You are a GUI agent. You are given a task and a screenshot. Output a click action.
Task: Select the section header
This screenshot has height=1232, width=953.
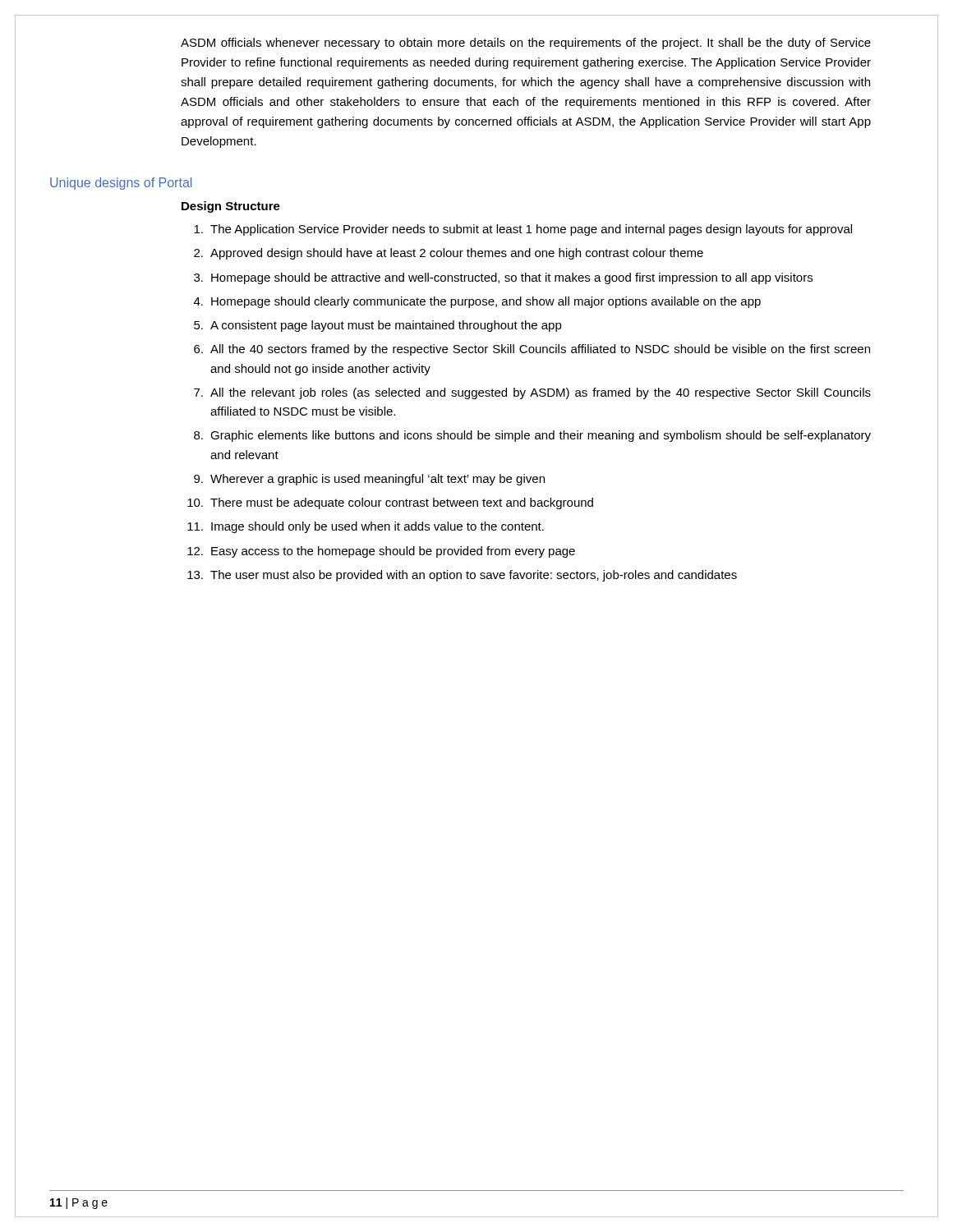click(x=121, y=183)
